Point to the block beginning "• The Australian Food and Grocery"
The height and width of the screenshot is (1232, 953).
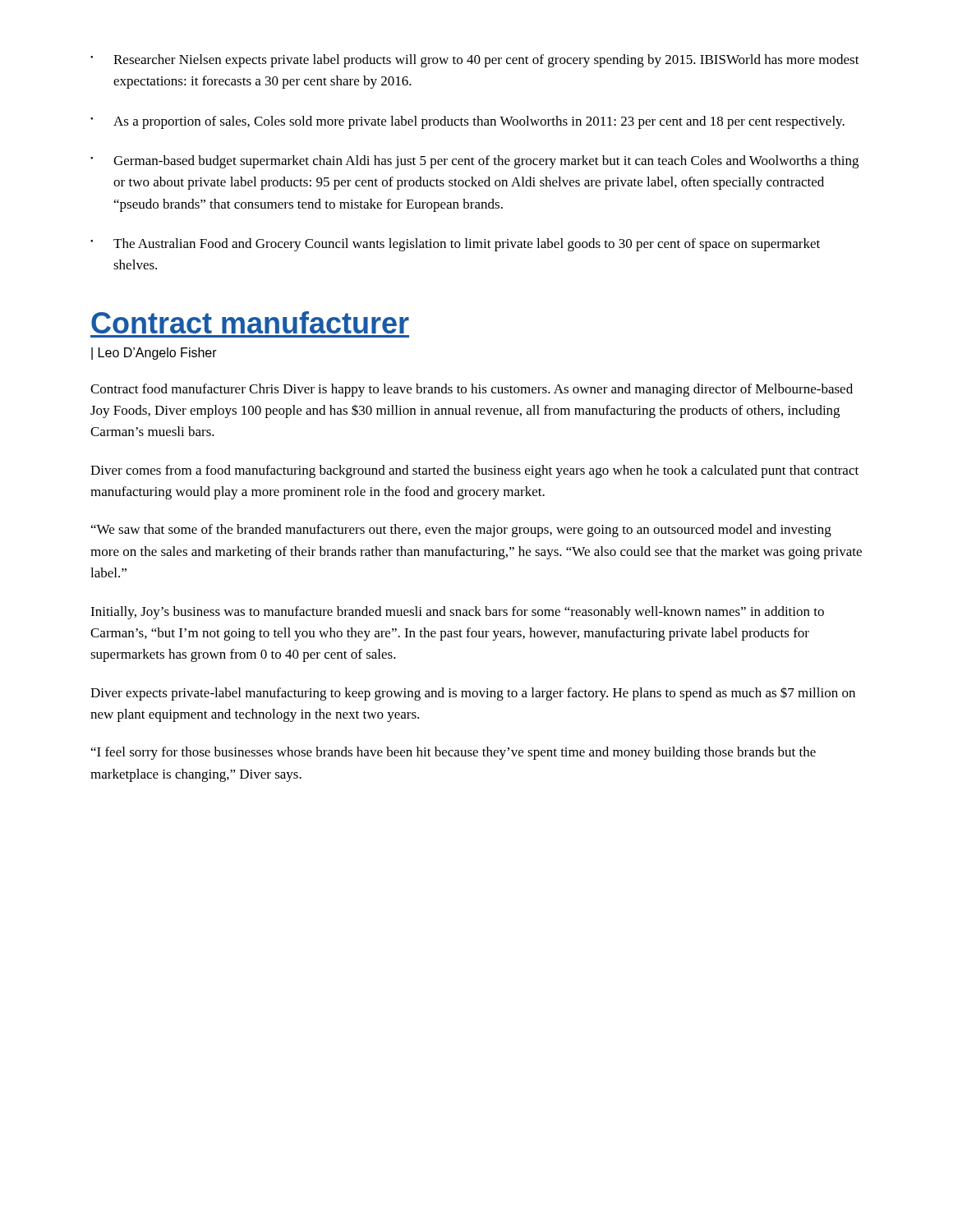476,255
